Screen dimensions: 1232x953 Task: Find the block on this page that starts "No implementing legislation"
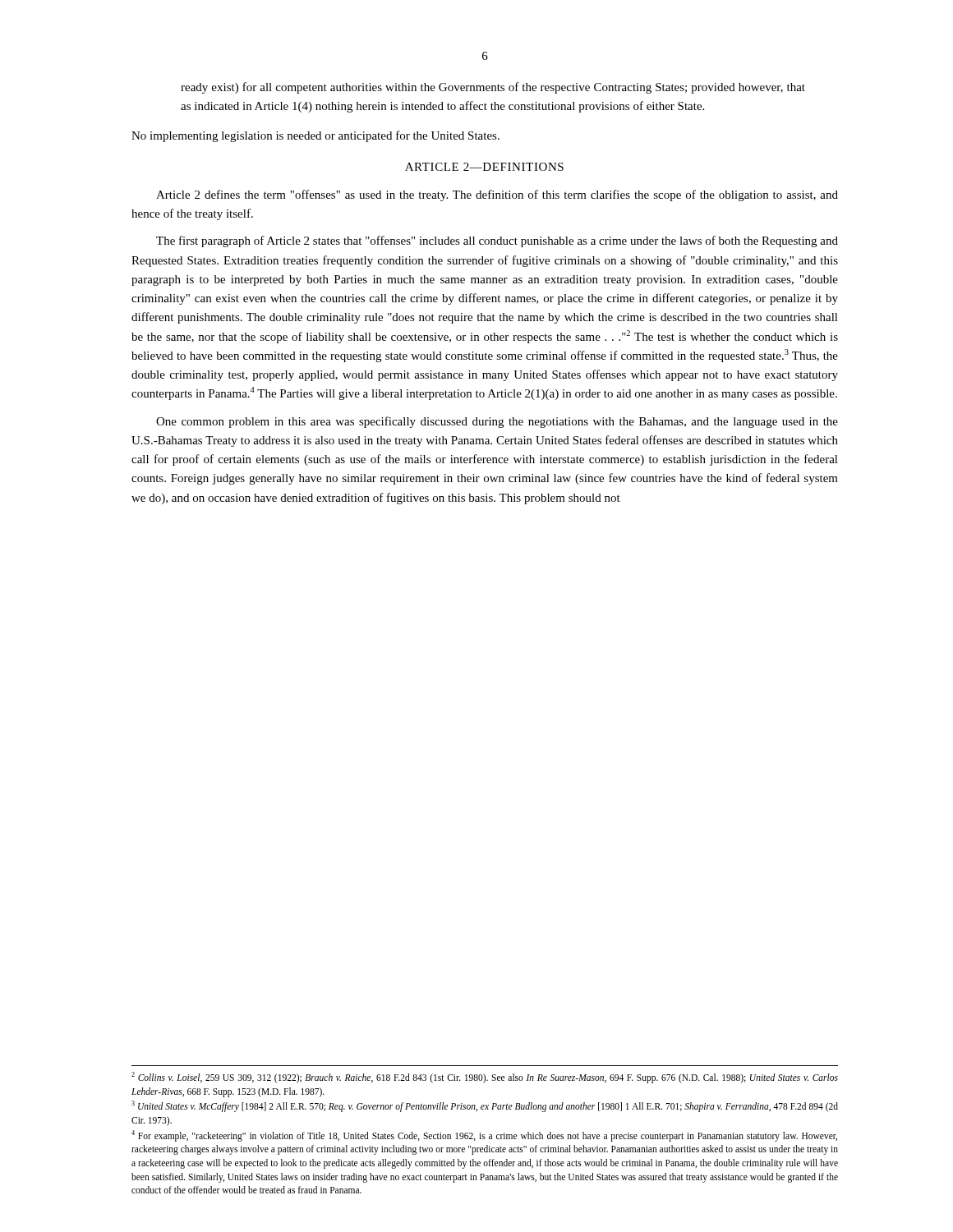tap(316, 135)
